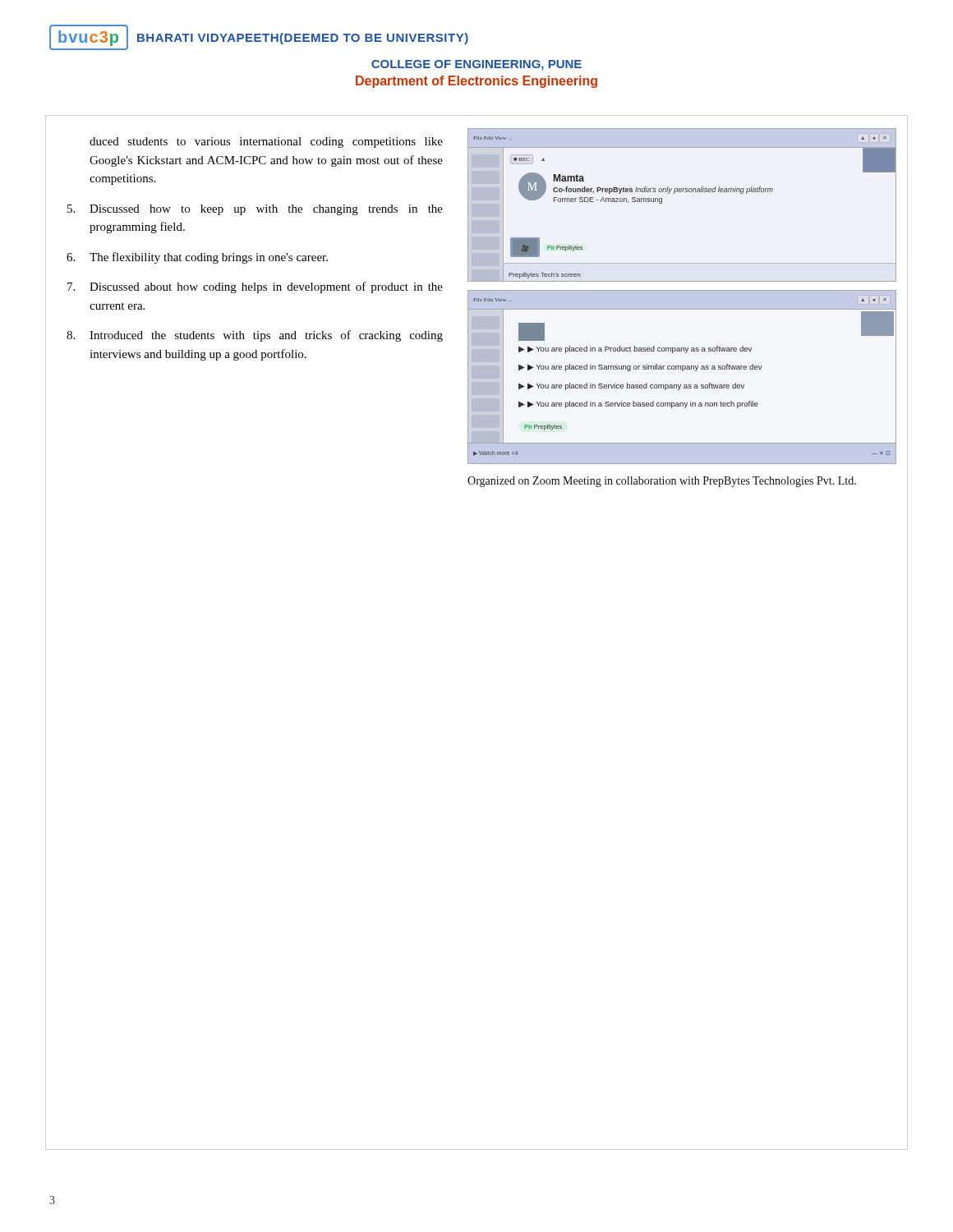Locate the block of text that opens with "7. Discussed about how"
Viewport: 953px width, 1232px height.
pyautogui.click(x=255, y=296)
